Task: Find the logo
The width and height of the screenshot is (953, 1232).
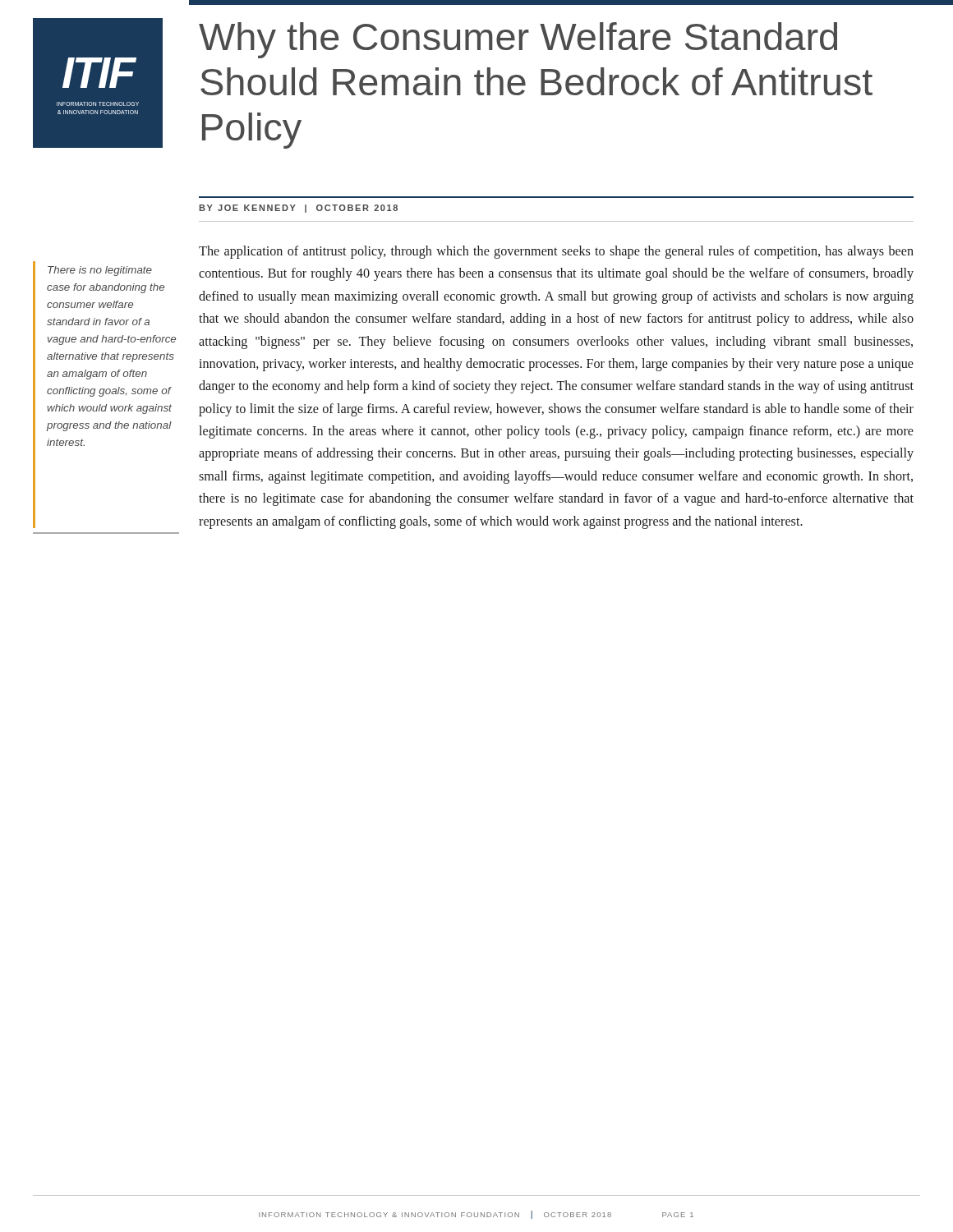Action: point(98,83)
